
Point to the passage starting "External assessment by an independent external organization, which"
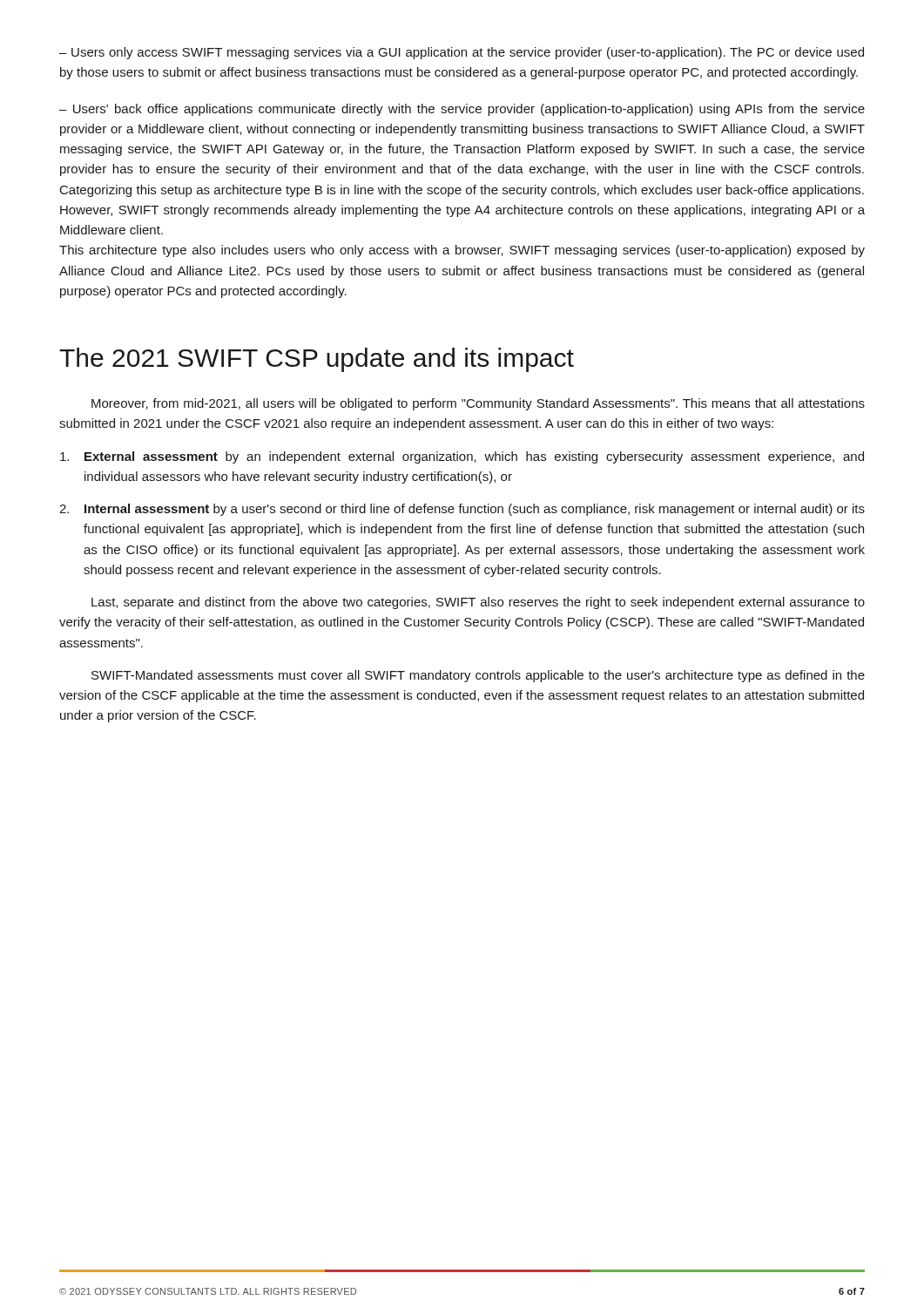click(x=474, y=465)
